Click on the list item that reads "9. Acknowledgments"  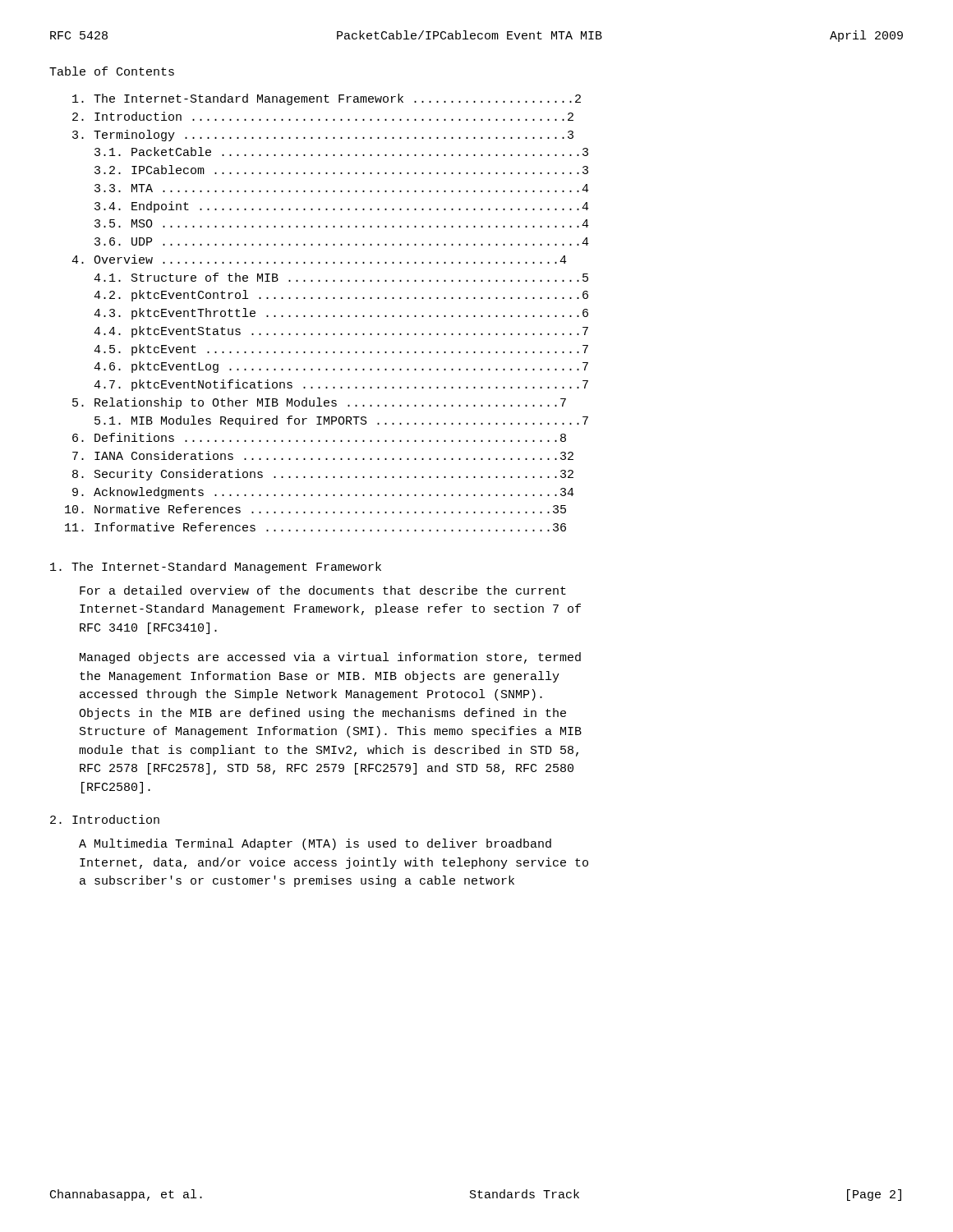coord(312,493)
